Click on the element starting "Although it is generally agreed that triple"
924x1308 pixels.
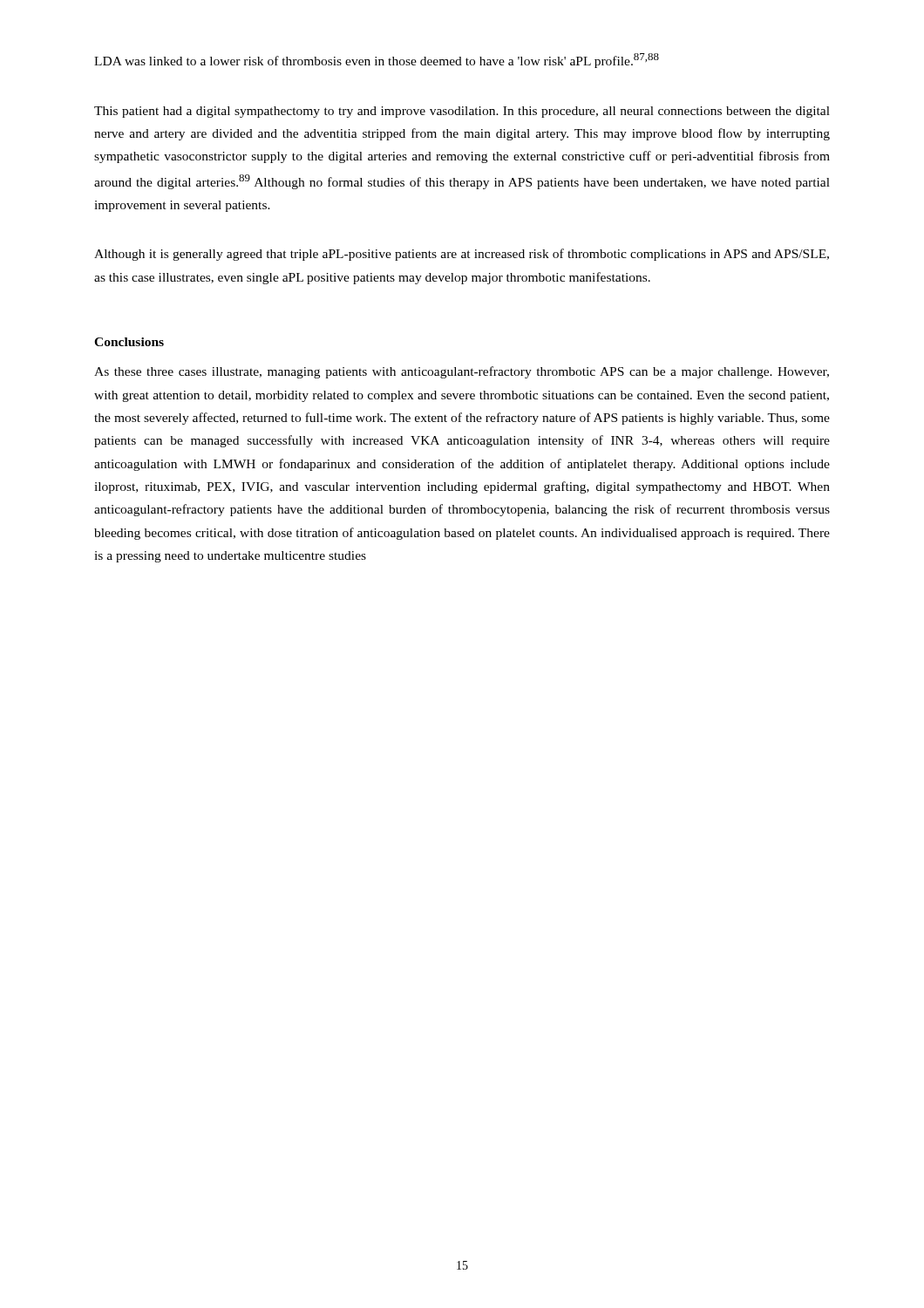(x=462, y=266)
